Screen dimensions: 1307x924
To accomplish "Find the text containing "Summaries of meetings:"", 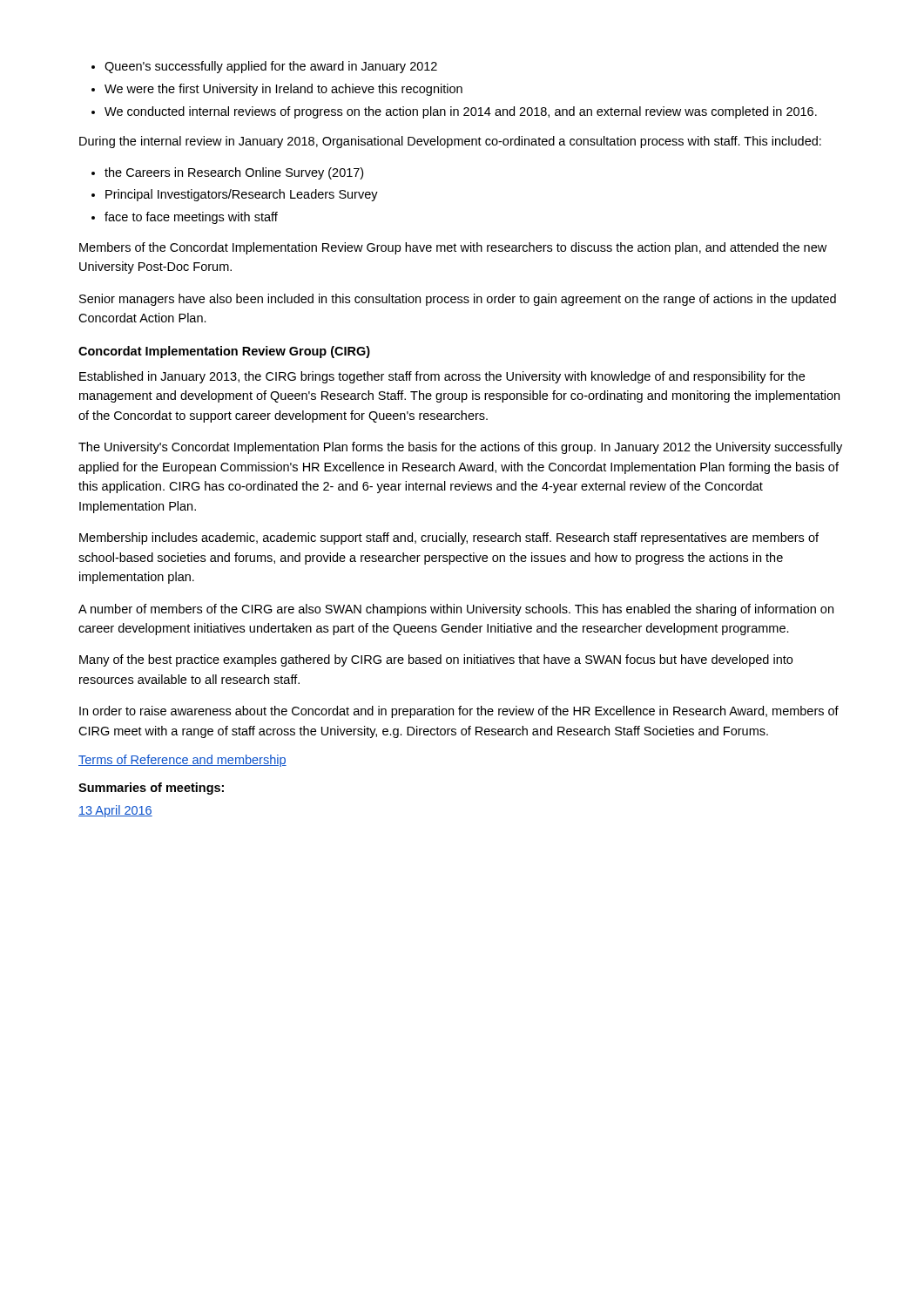I will (x=152, y=788).
